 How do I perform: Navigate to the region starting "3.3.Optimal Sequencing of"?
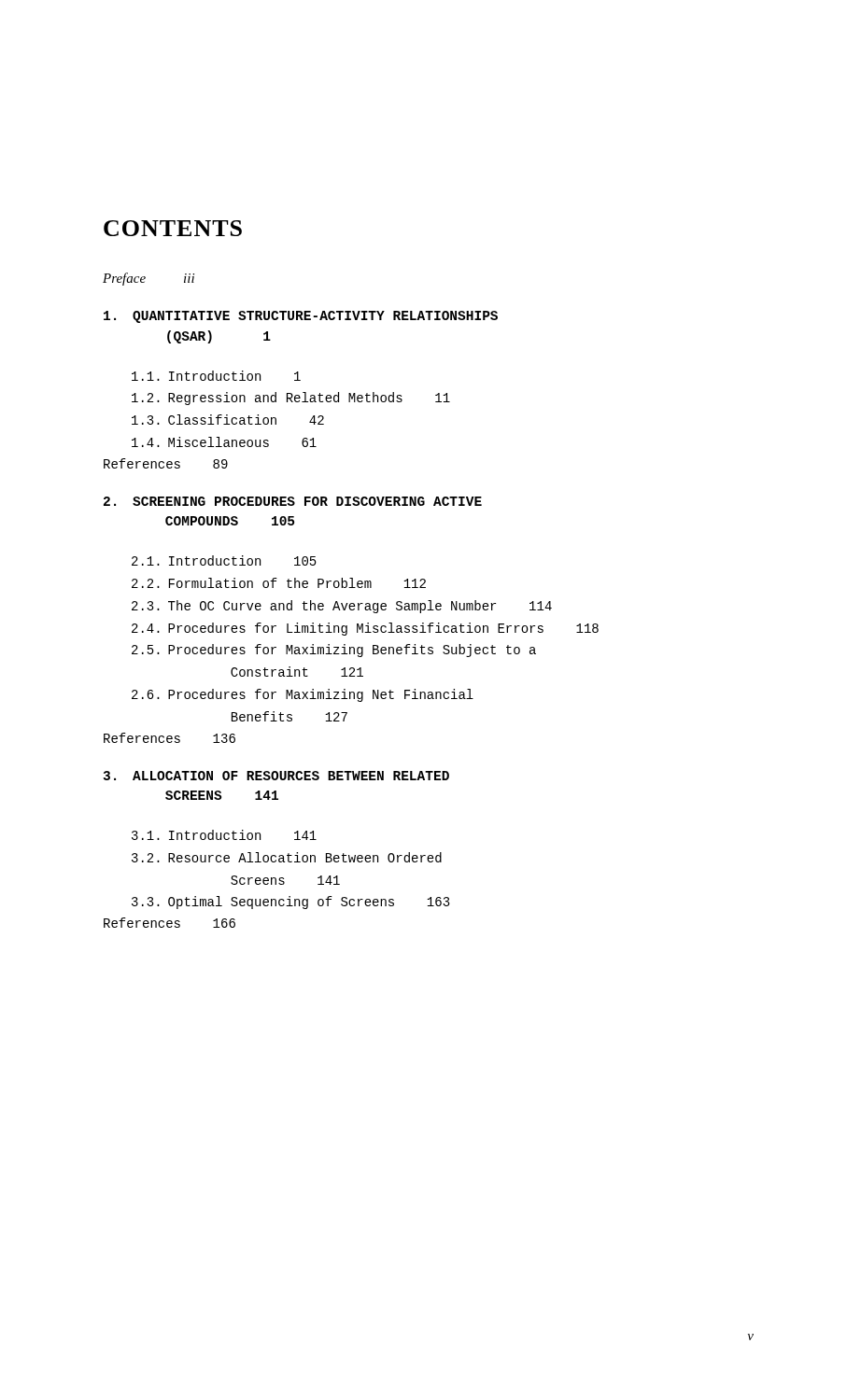point(290,904)
